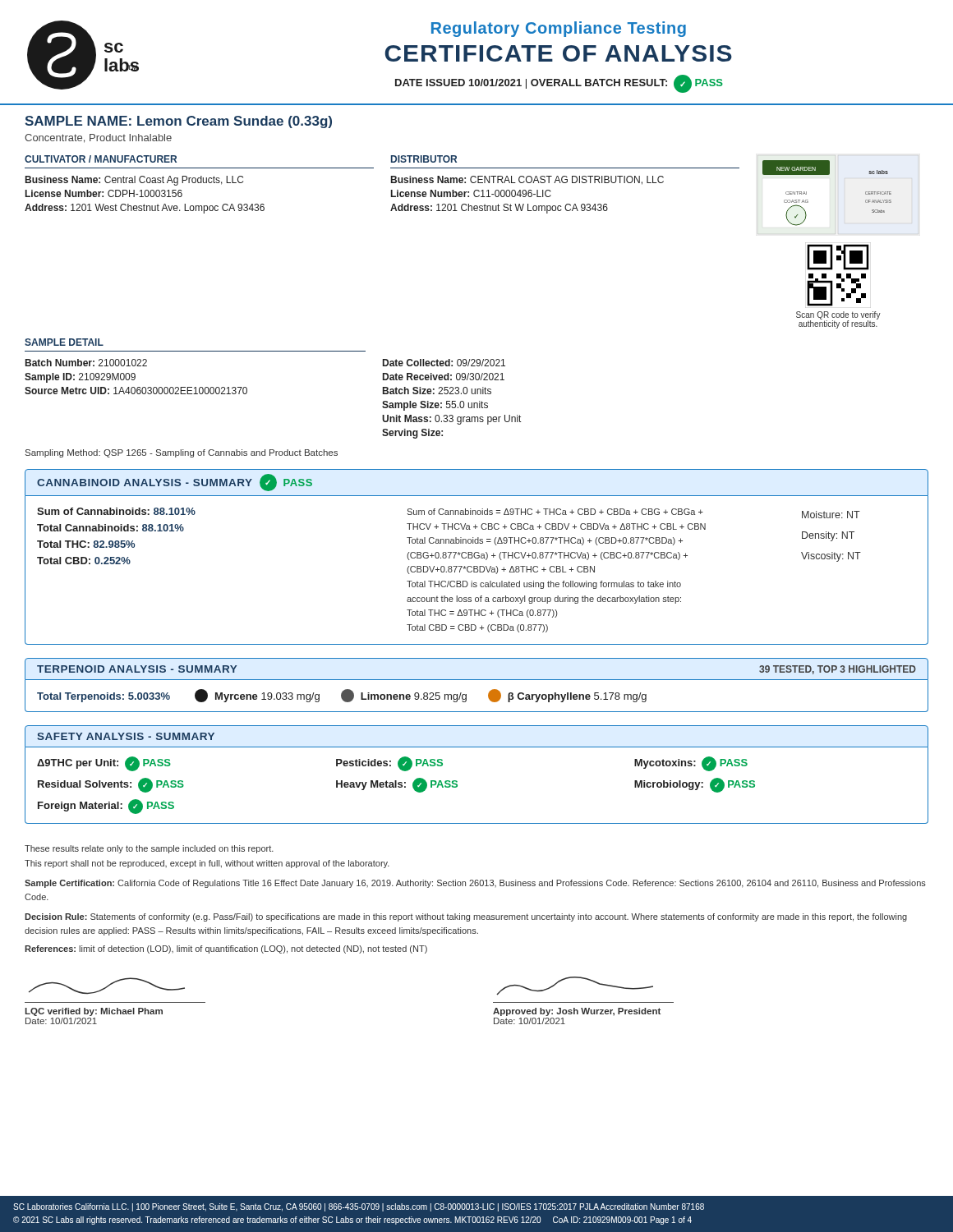Click on the text containing "39 TESTED, TOP 3 HIGHLIGHTED"
The image size is (953, 1232).
coord(838,669)
